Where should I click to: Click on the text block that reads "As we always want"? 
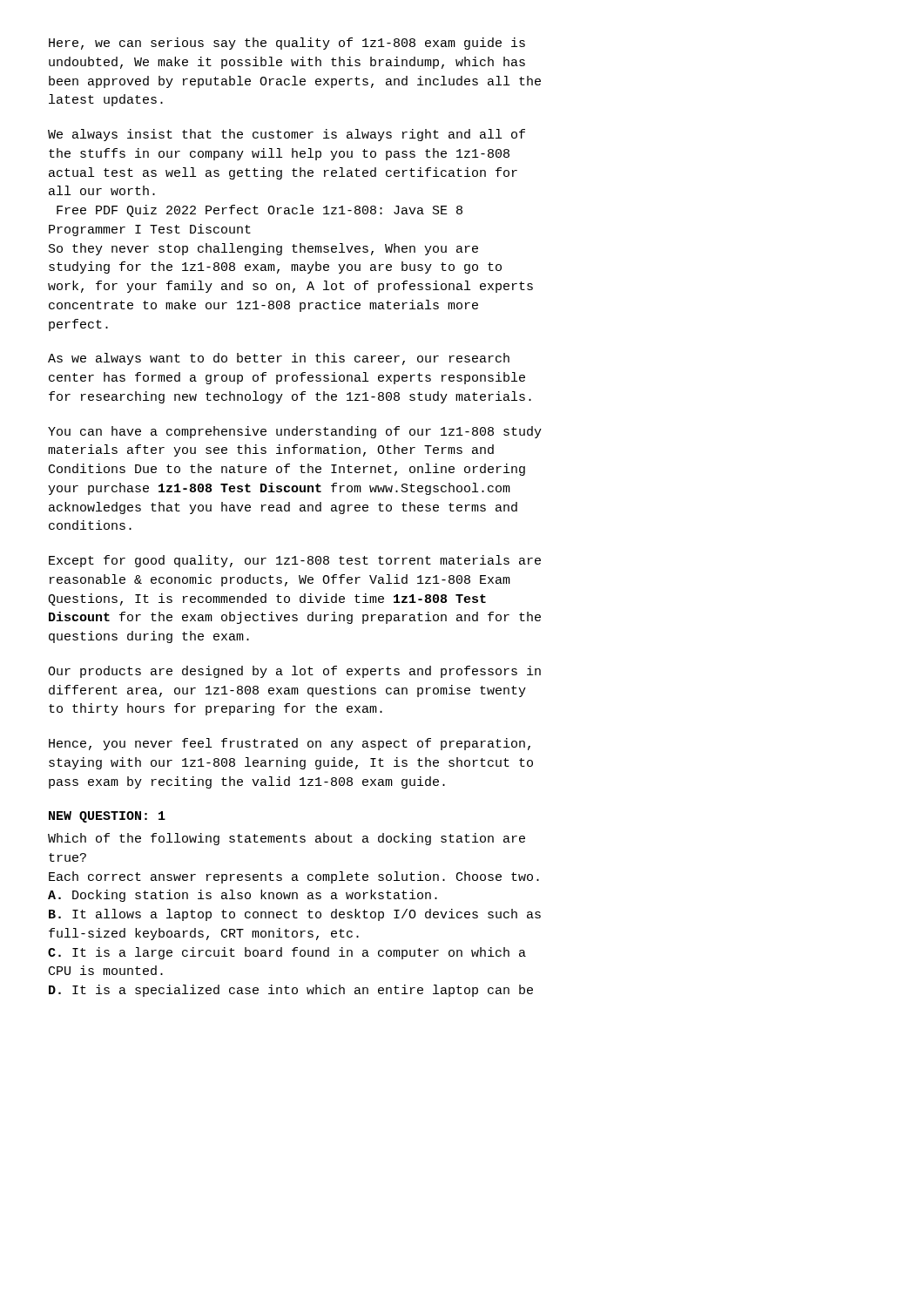point(291,379)
